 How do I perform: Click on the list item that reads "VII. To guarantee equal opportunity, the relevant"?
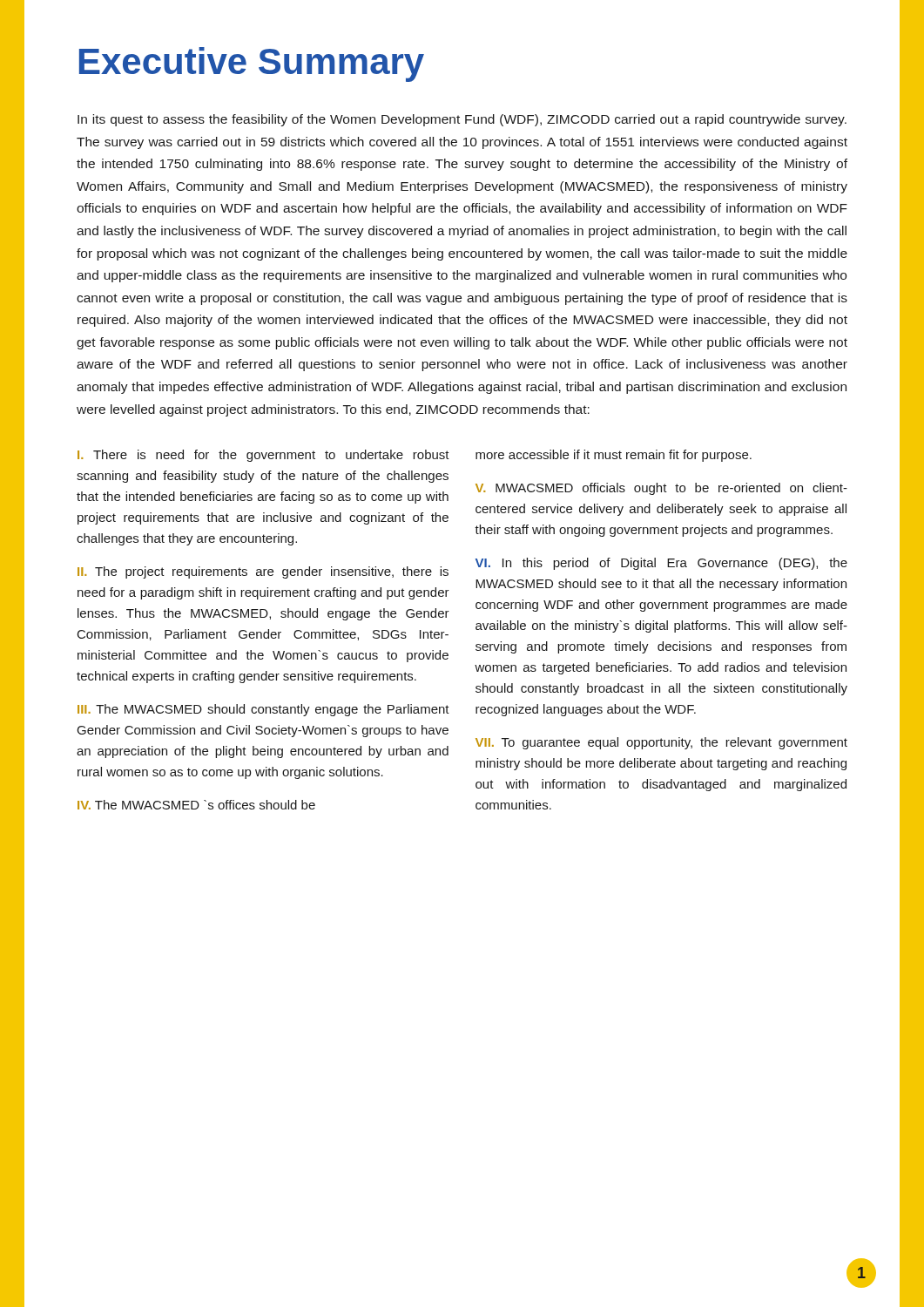tap(661, 773)
